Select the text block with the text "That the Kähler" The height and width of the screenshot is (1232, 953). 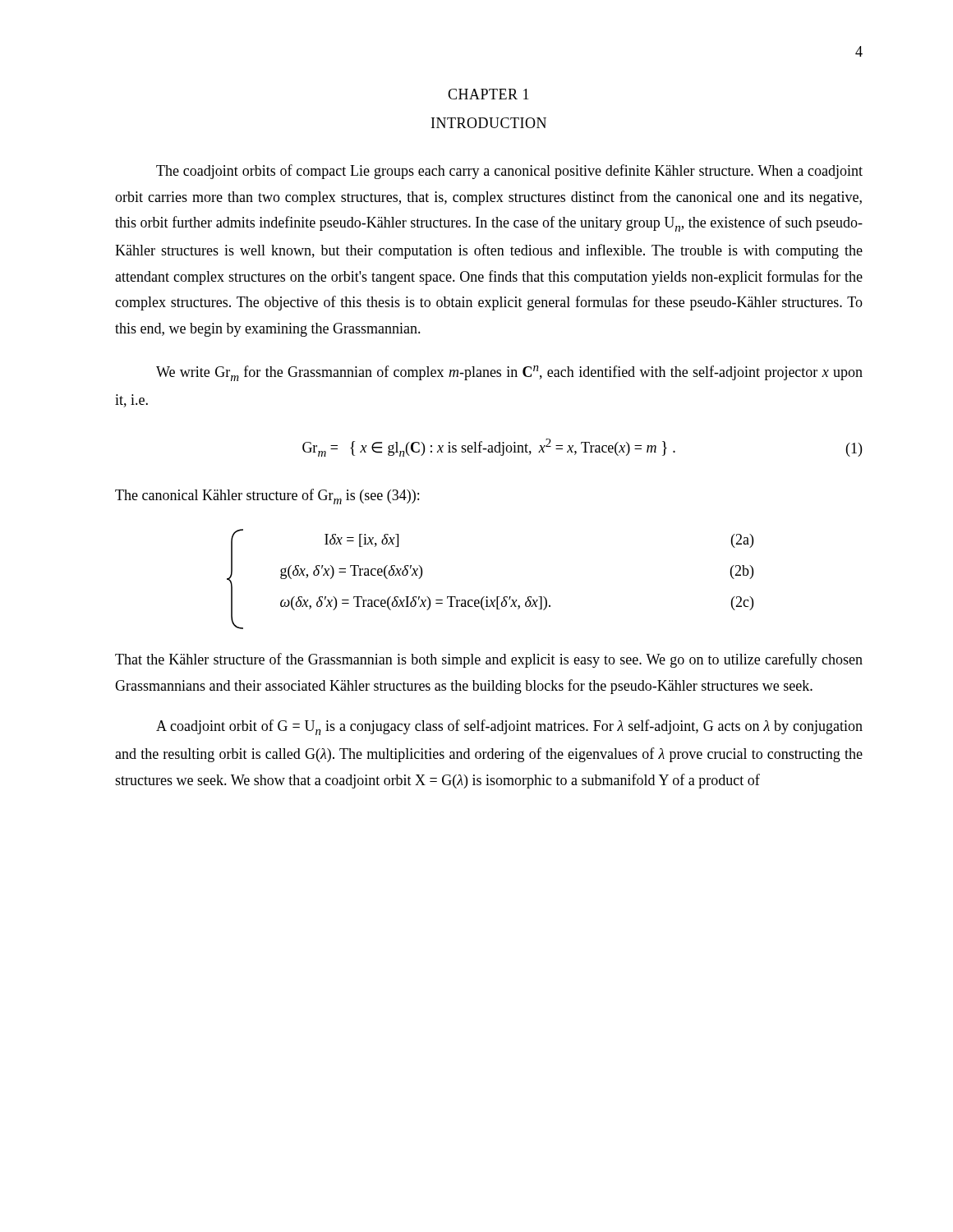tap(489, 673)
